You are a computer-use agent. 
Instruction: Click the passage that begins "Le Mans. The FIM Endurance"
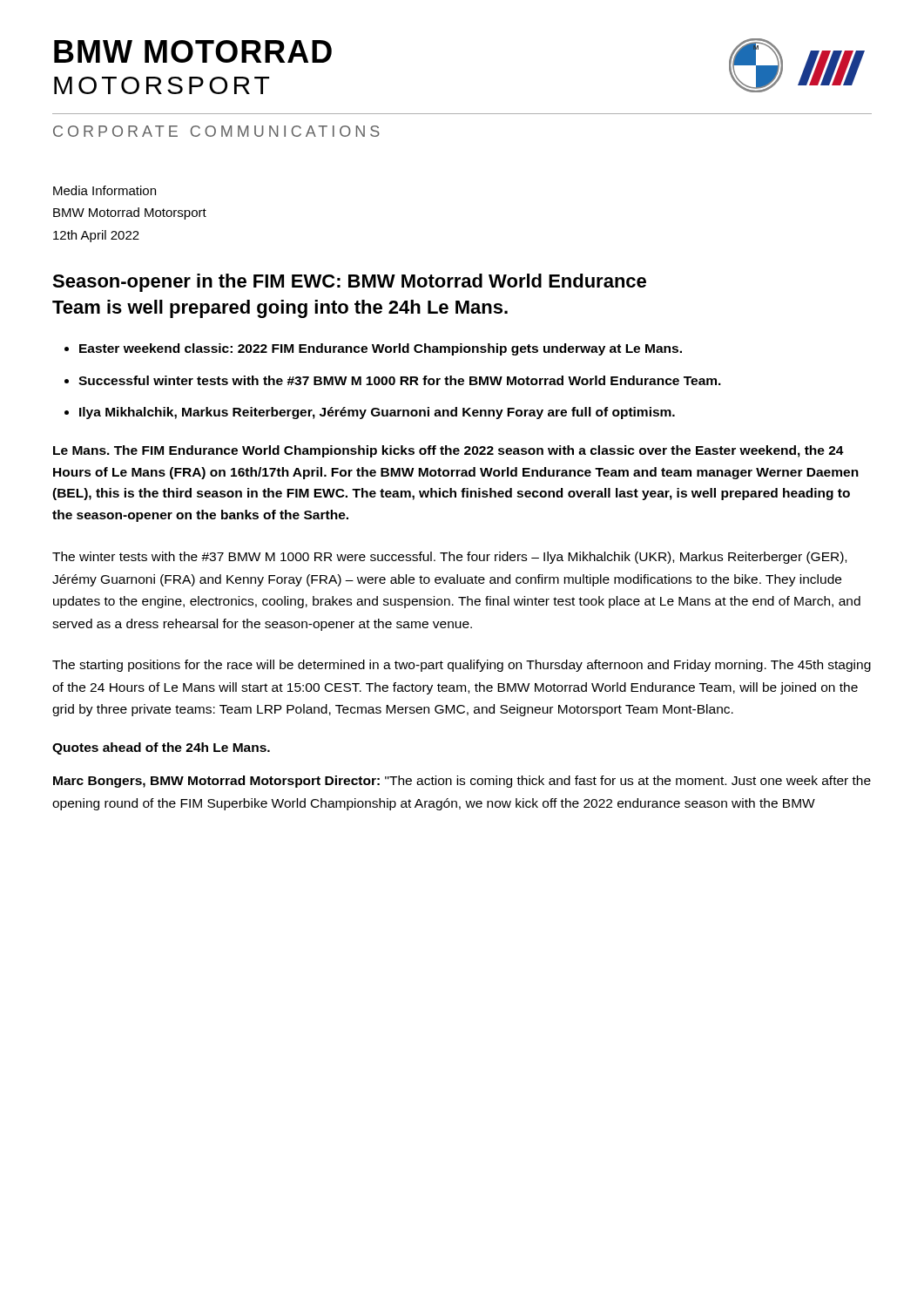point(456,482)
